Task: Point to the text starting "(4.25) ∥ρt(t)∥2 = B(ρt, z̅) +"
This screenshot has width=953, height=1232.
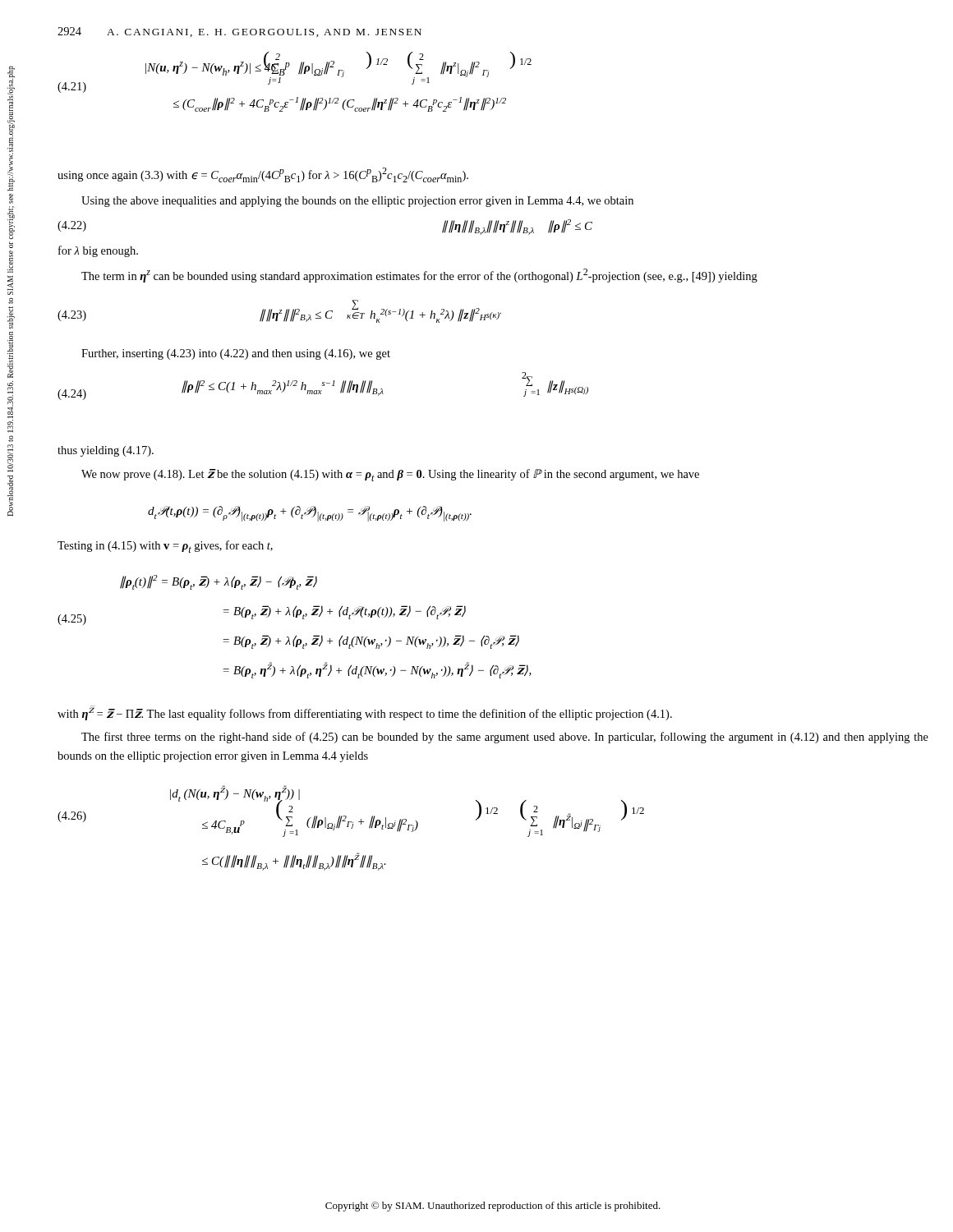Action: [493, 630]
